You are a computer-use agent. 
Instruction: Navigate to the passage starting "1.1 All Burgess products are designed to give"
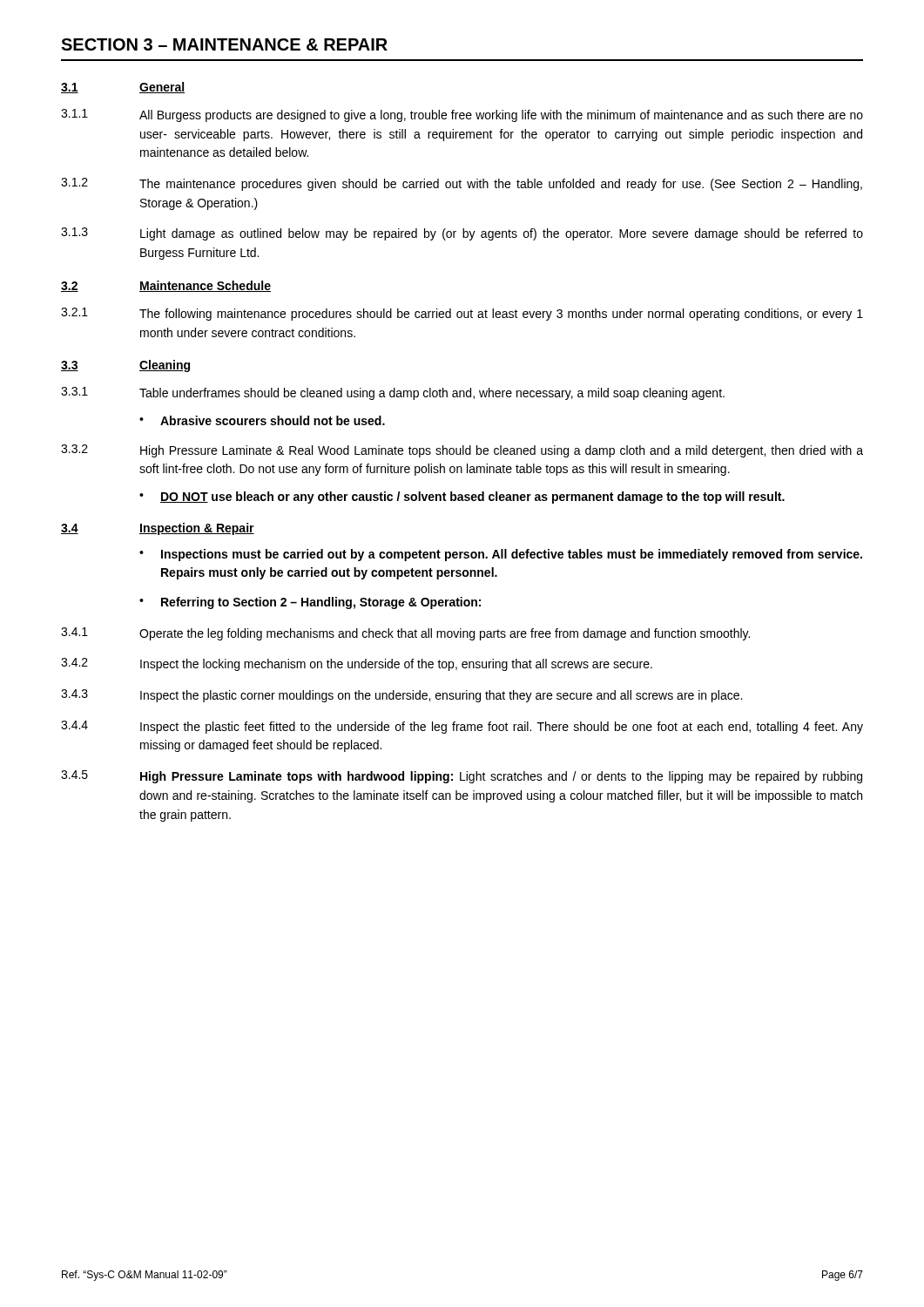462,135
